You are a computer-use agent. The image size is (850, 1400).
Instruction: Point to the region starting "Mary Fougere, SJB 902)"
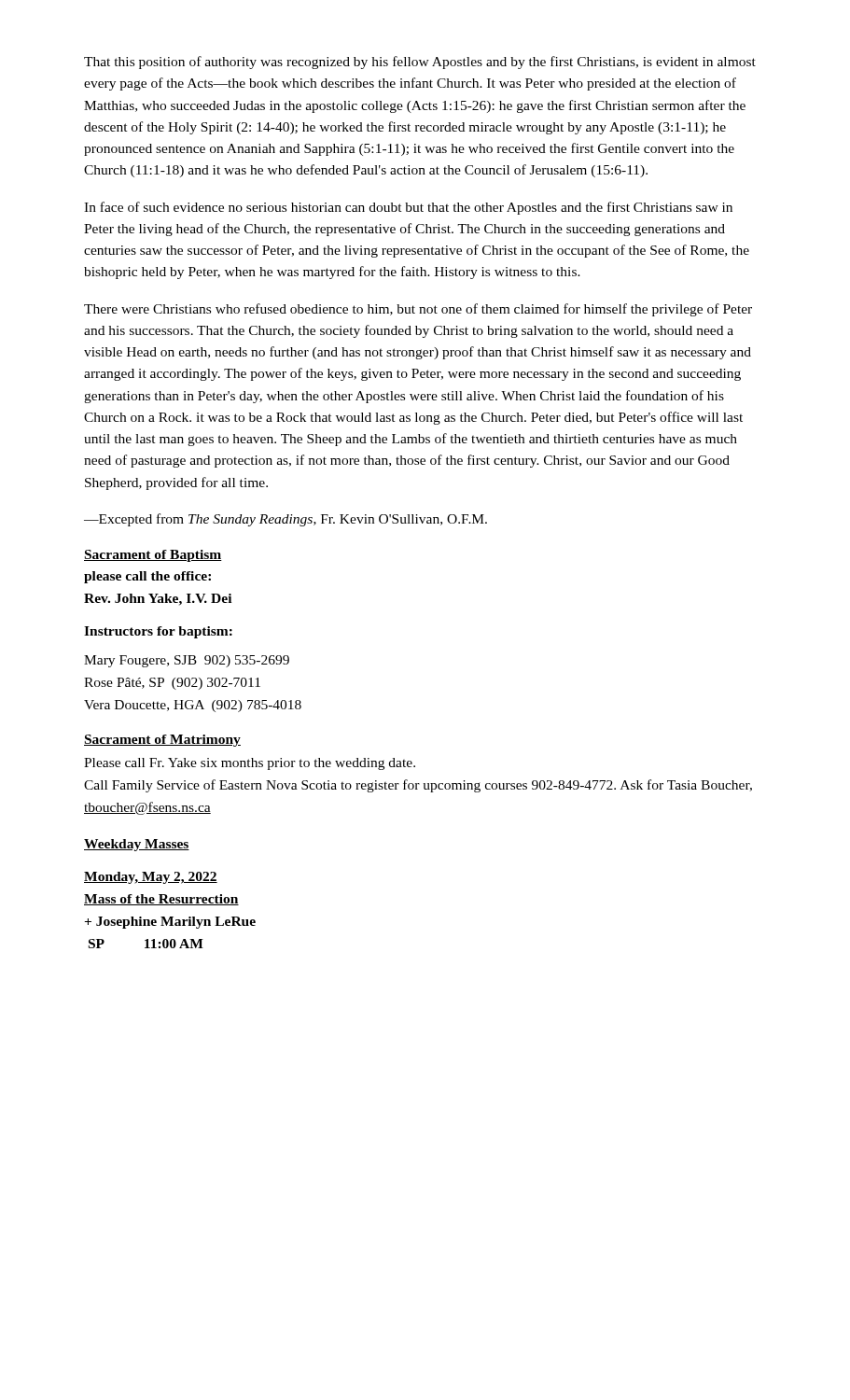coord(187,661)
